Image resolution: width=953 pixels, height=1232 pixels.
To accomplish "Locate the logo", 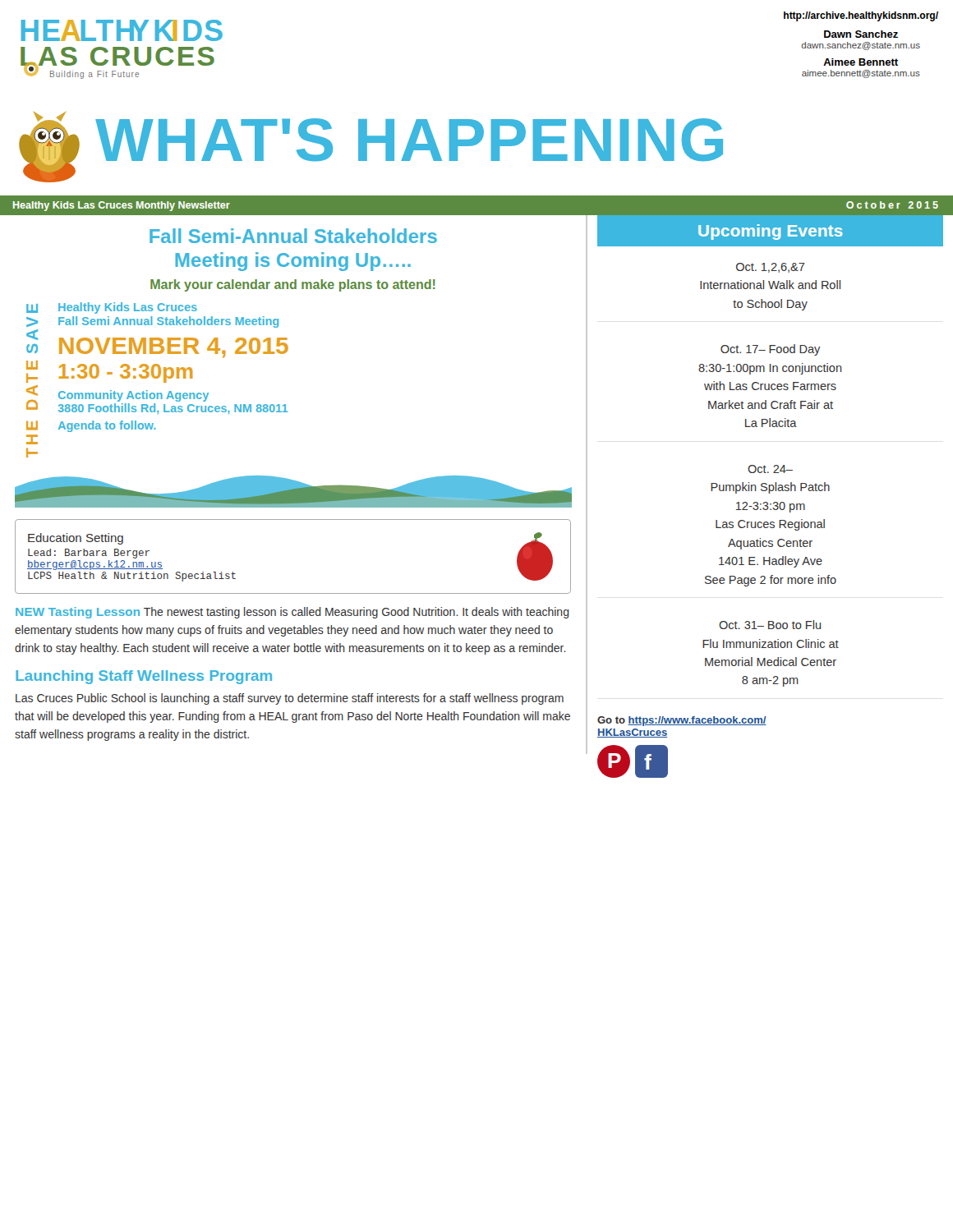I will [x=128, y=48].
